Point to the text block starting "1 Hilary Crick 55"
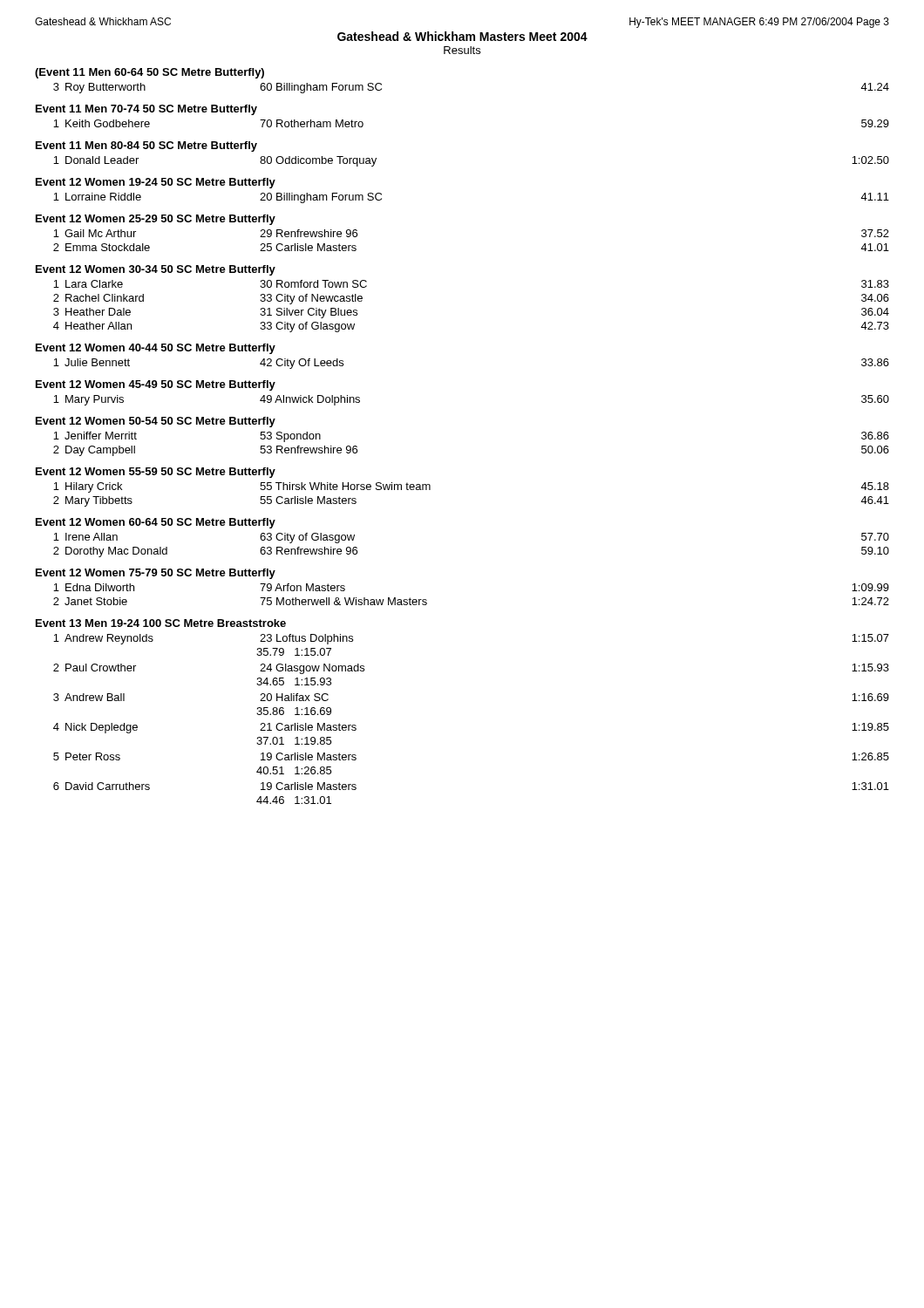 [86, 487]
